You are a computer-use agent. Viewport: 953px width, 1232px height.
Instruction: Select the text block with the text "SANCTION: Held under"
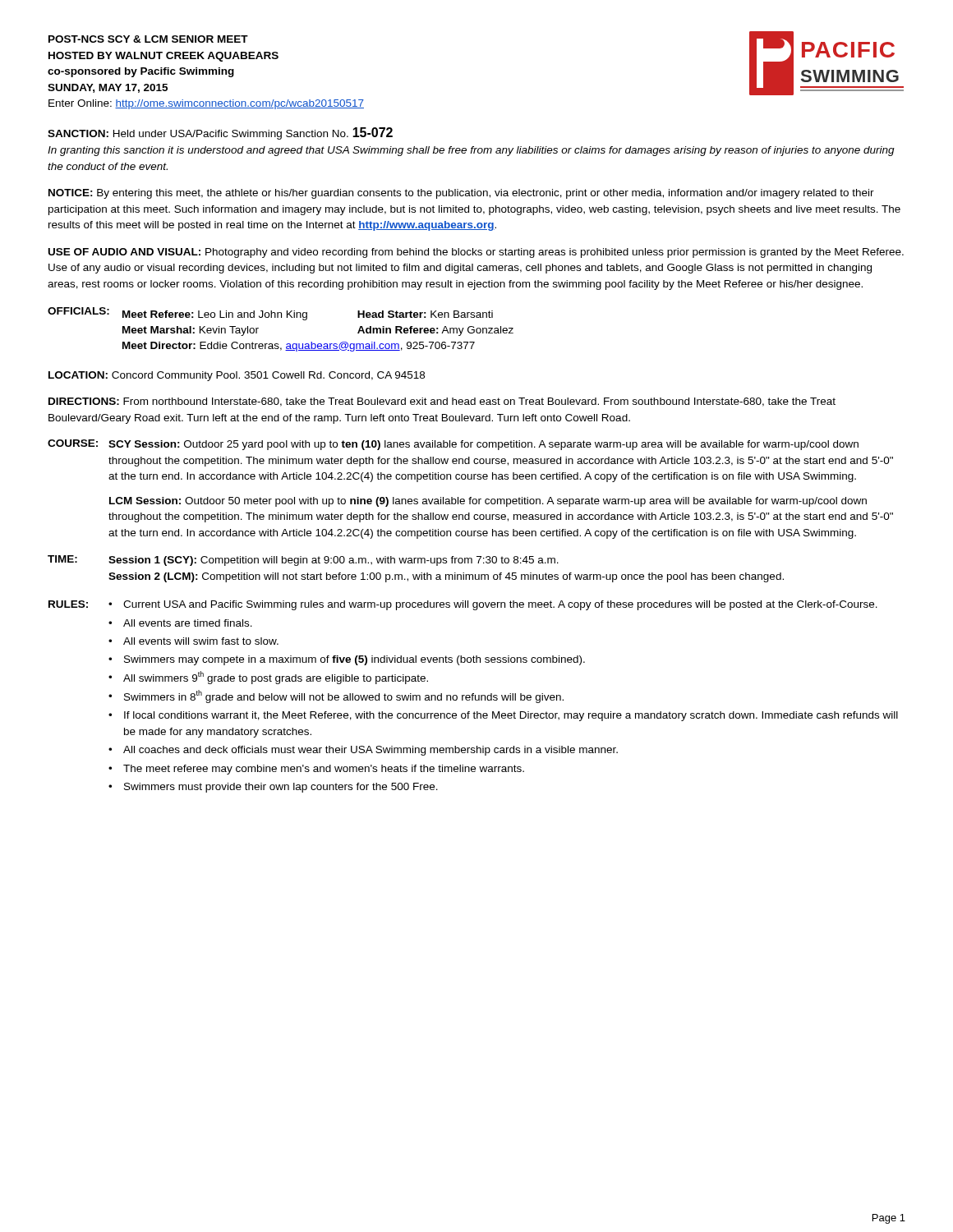[471, 149]
